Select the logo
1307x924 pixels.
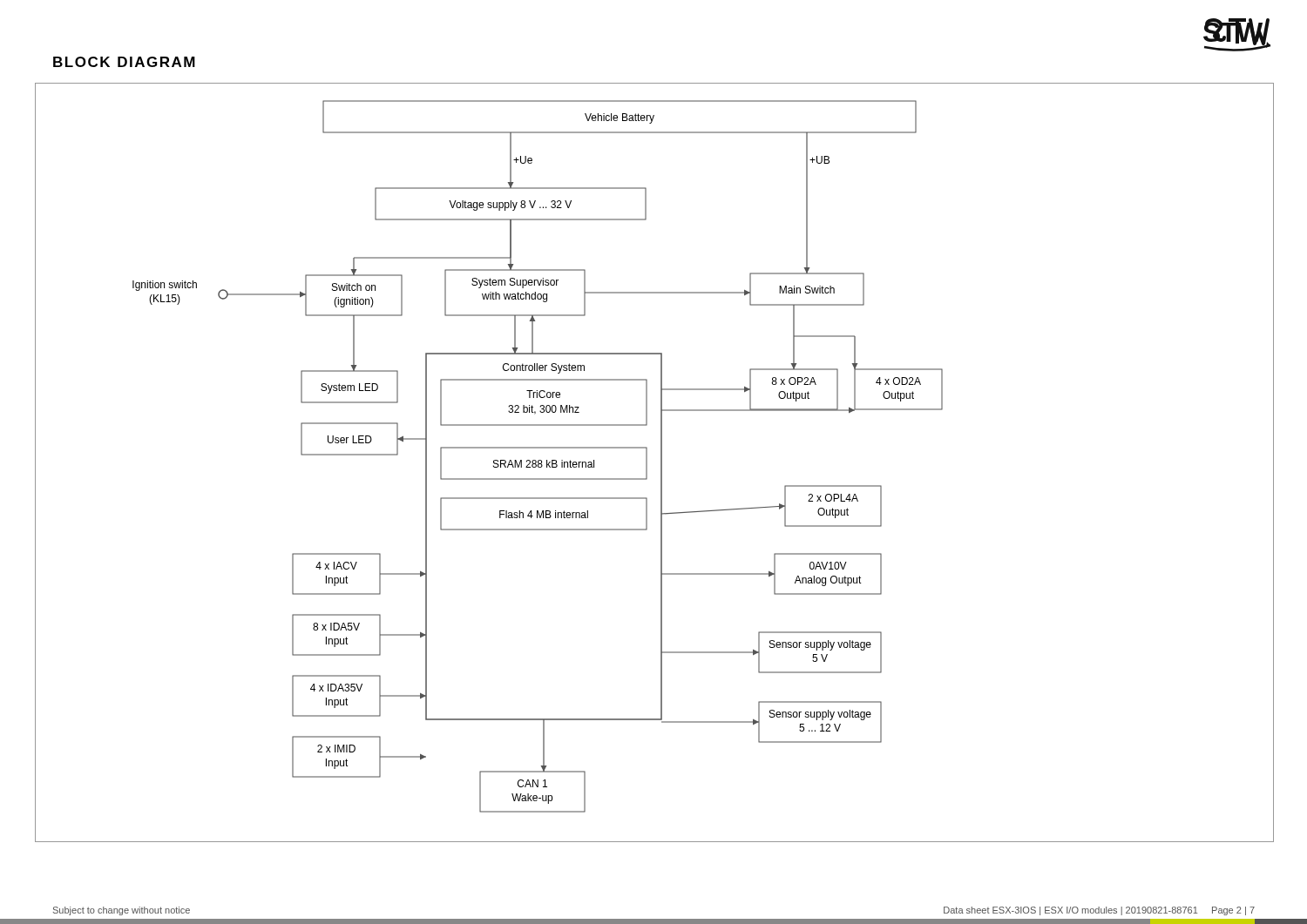click(1237, 35)
